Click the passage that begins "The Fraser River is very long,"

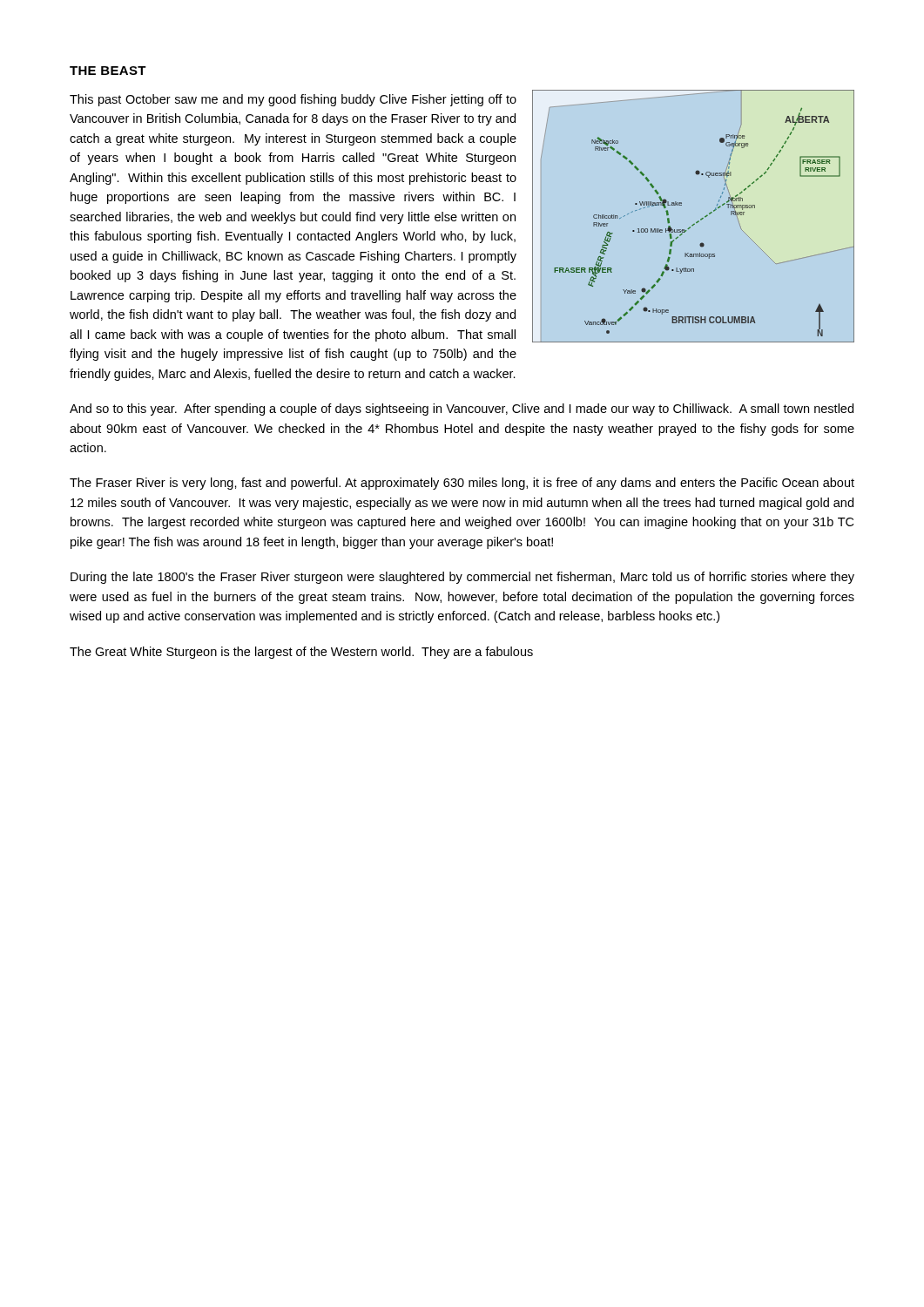(462, 512)
